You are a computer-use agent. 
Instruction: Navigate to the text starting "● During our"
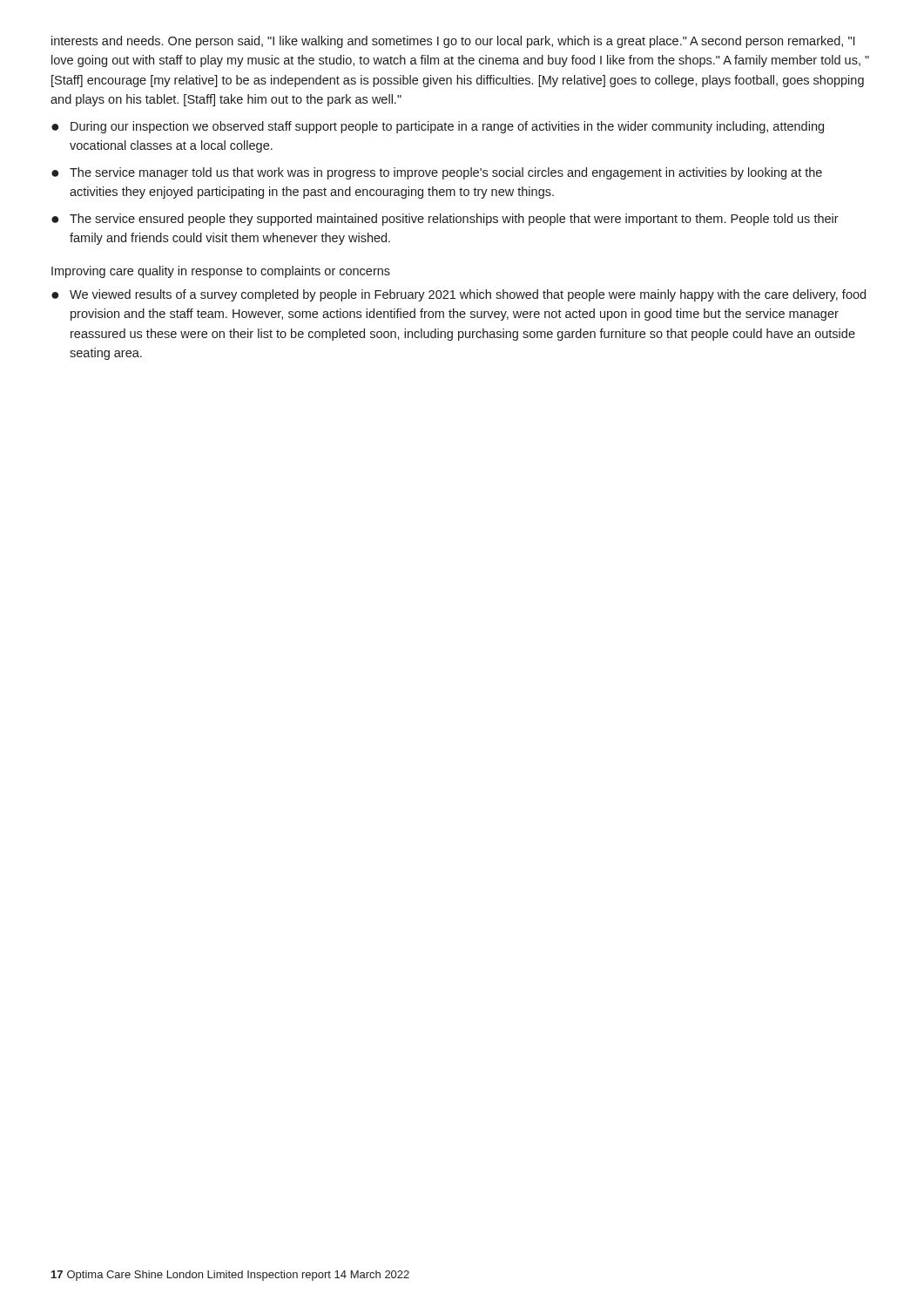[x=462, y=136]
